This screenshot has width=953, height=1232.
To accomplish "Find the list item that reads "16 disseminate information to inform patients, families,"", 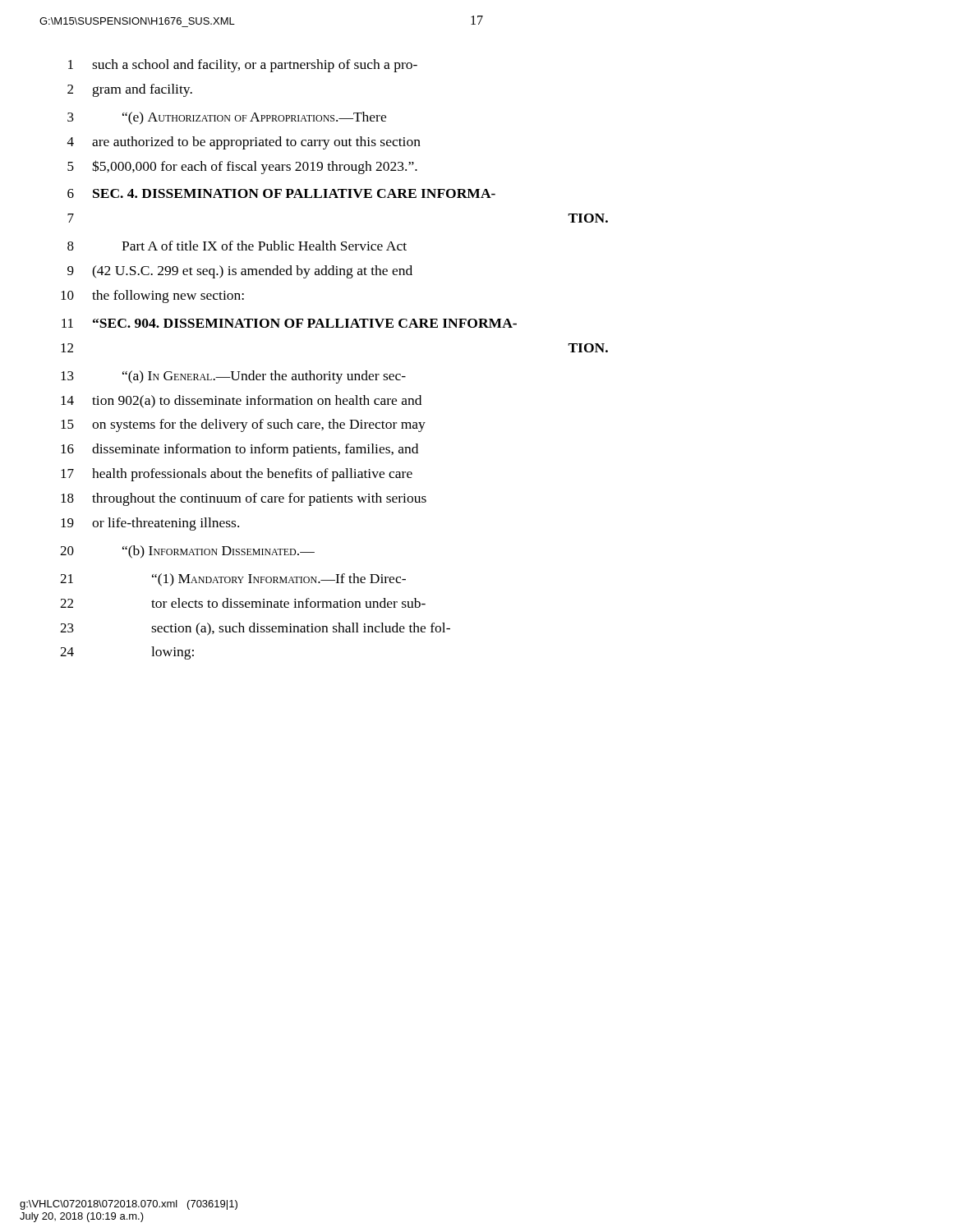I will 239,450.
